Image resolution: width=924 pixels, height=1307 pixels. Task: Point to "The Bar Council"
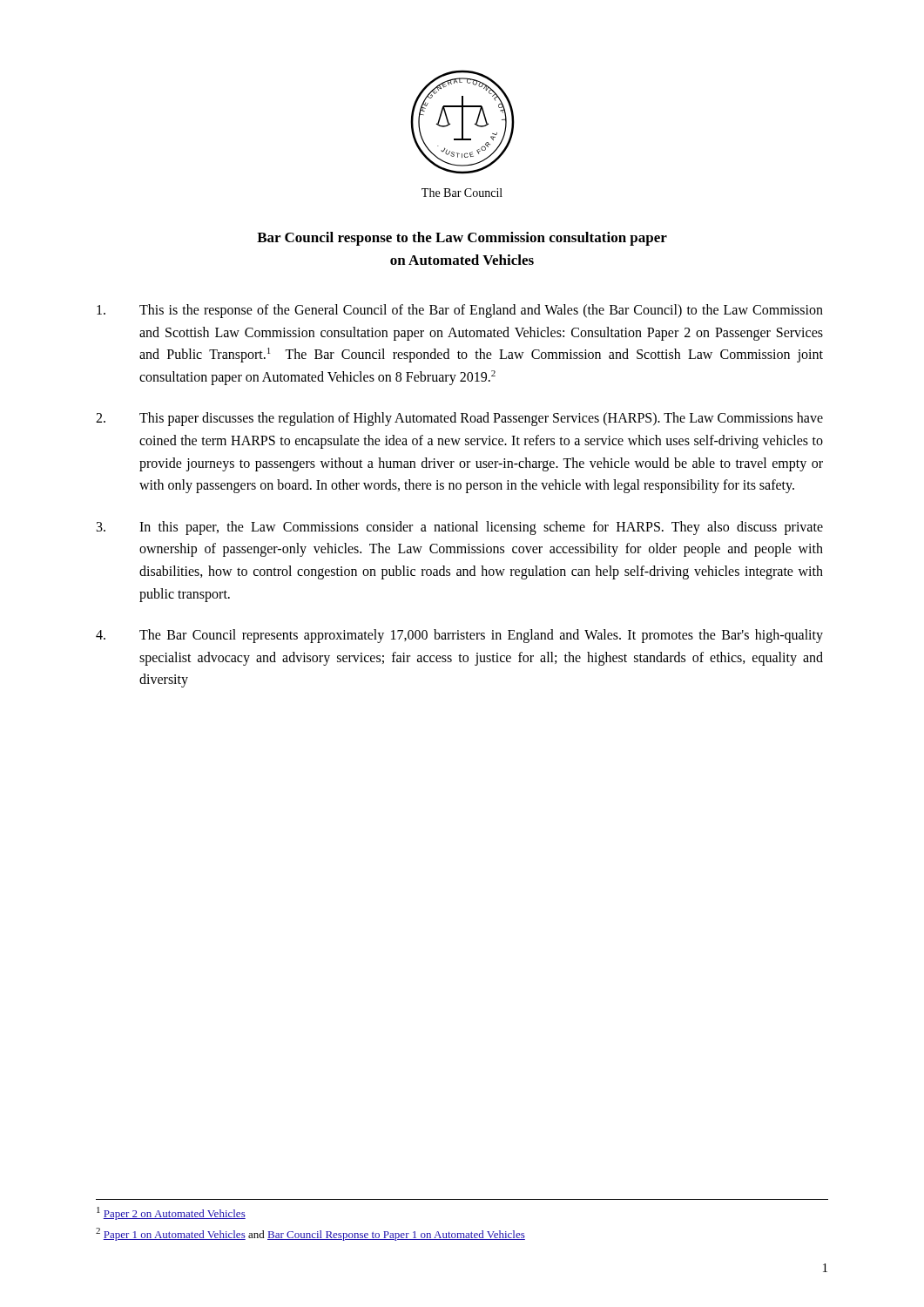click(462, 193)
